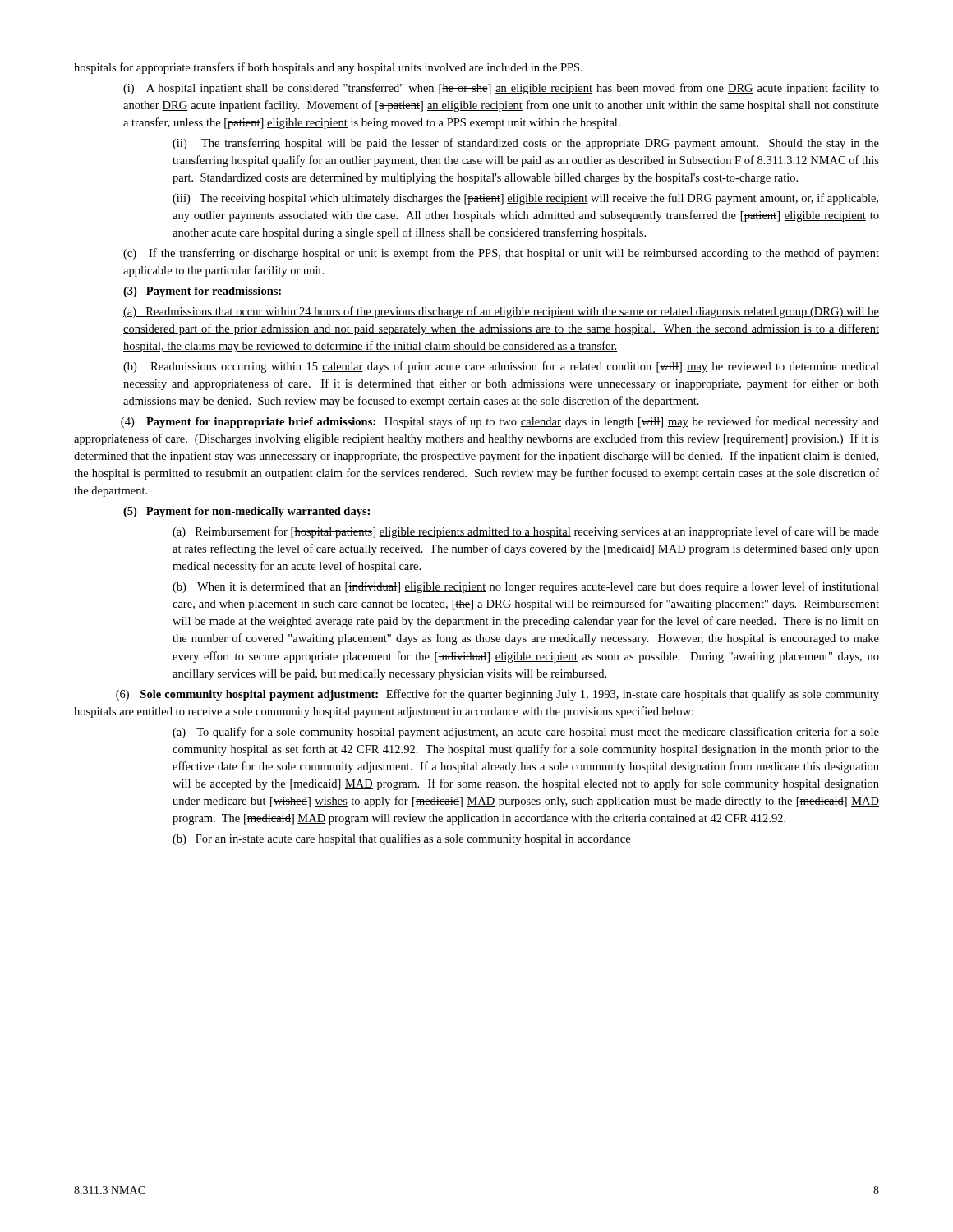Screen dimensions: 1232x953
Task: Locate the block of text that opens with "(a) Reimbursement for [hospital patients] eligible recipients admitted"
Action: point(526,549)
